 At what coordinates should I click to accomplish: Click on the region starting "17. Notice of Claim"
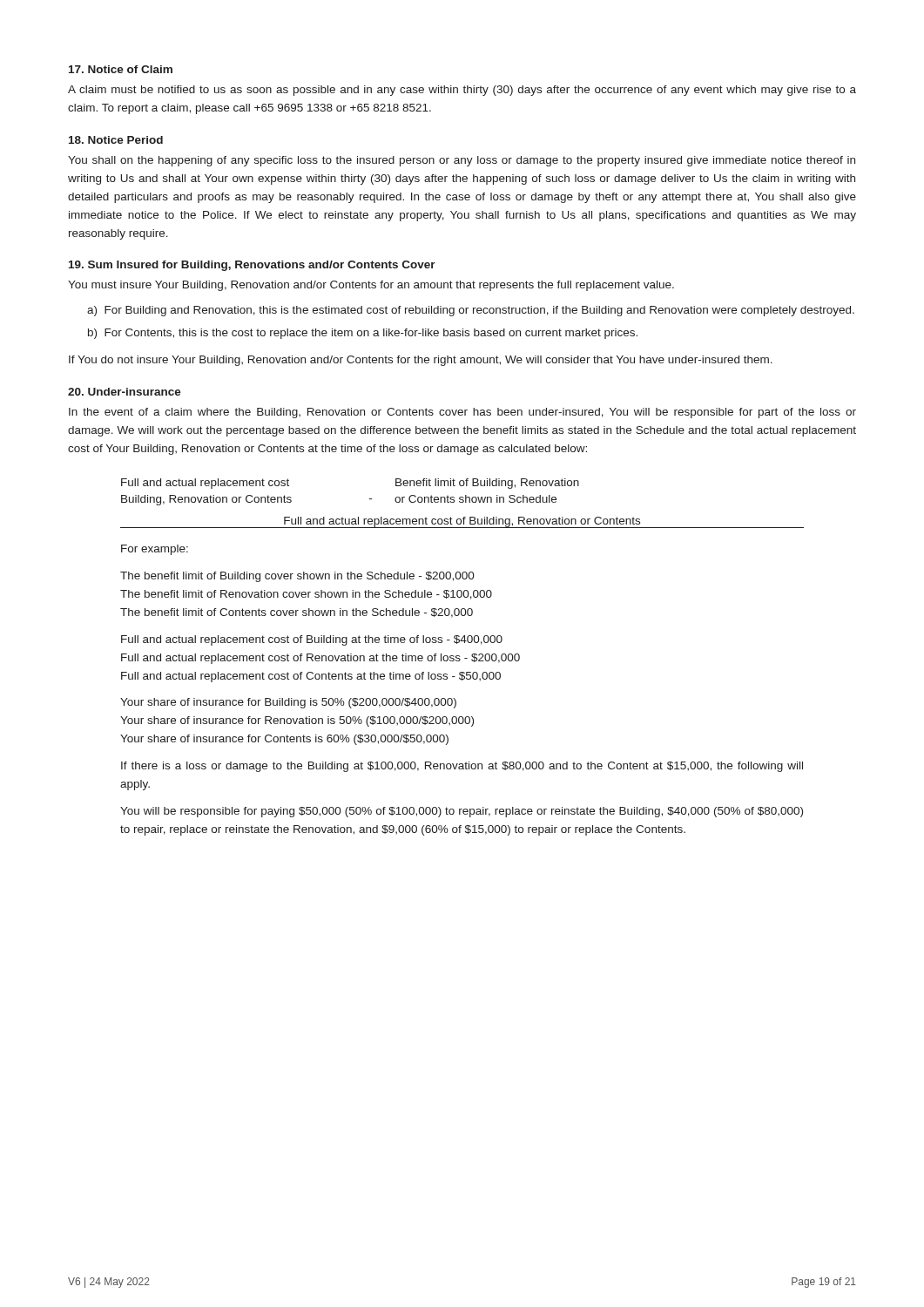coord(121,69)
